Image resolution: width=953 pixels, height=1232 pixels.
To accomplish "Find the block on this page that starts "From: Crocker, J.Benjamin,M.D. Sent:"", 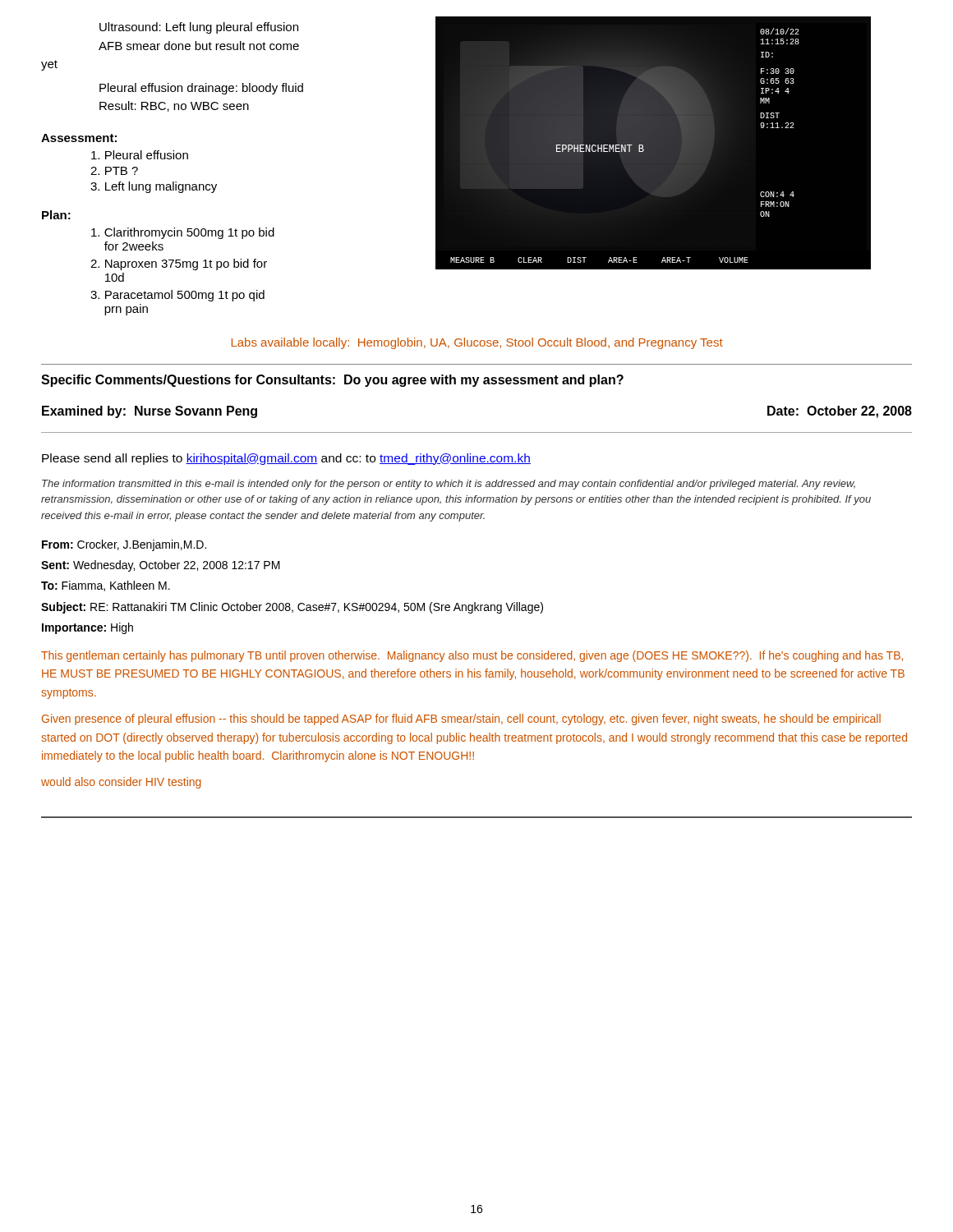I will pyautogui.click(x=124, y=545).
